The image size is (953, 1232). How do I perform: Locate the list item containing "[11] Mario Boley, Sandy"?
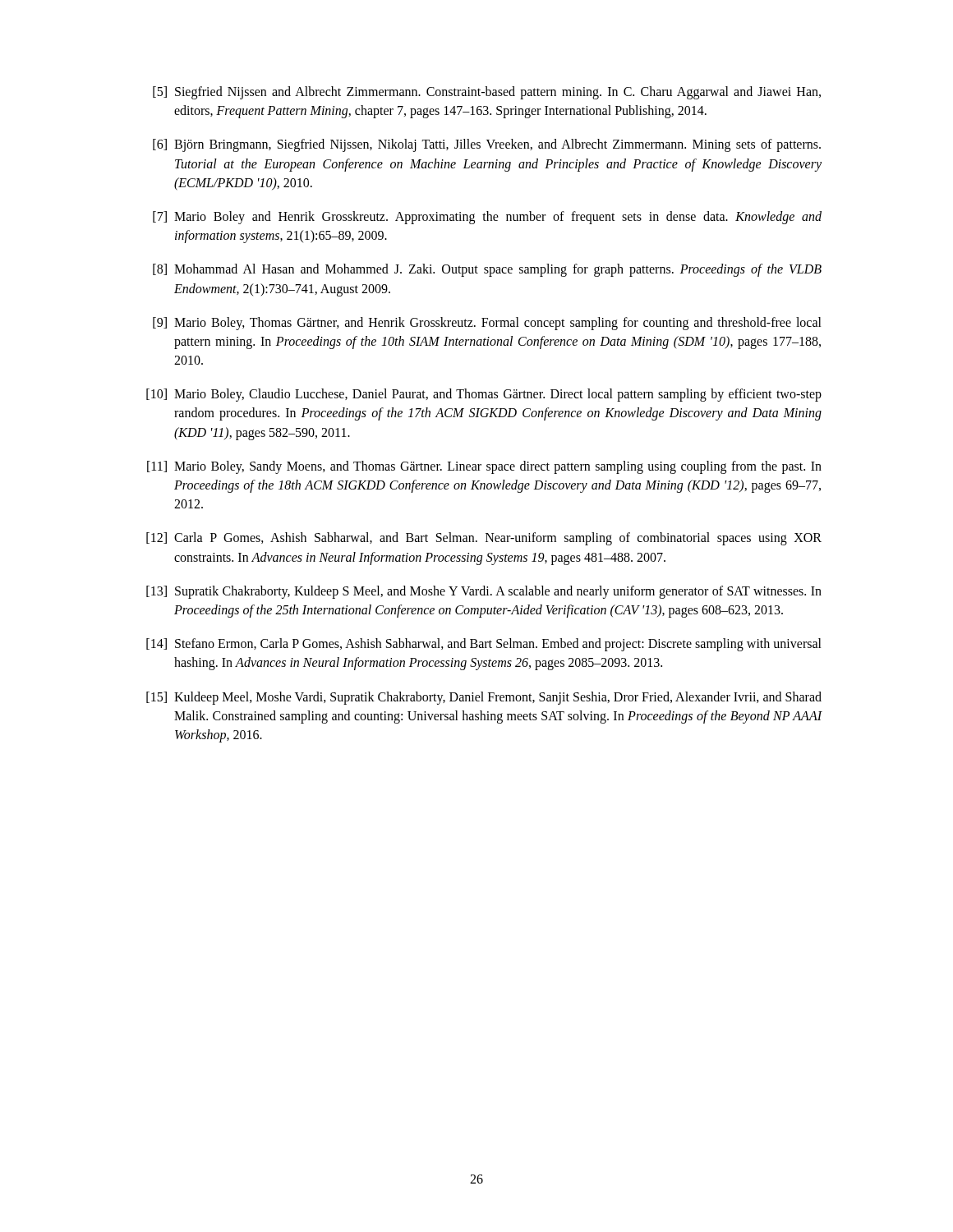tap(476, 485)
